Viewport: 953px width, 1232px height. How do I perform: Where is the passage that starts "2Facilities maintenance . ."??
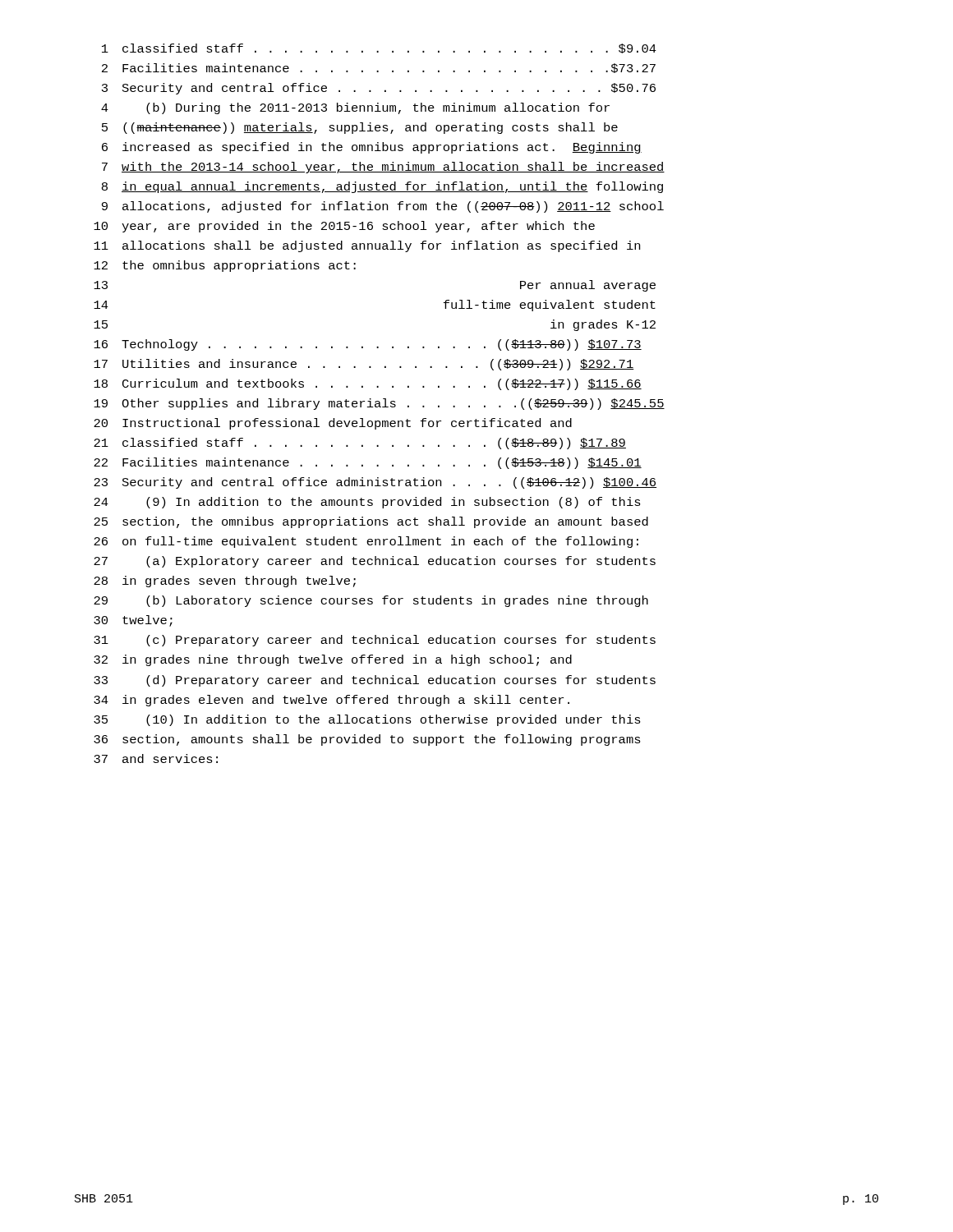click(365, 69)
